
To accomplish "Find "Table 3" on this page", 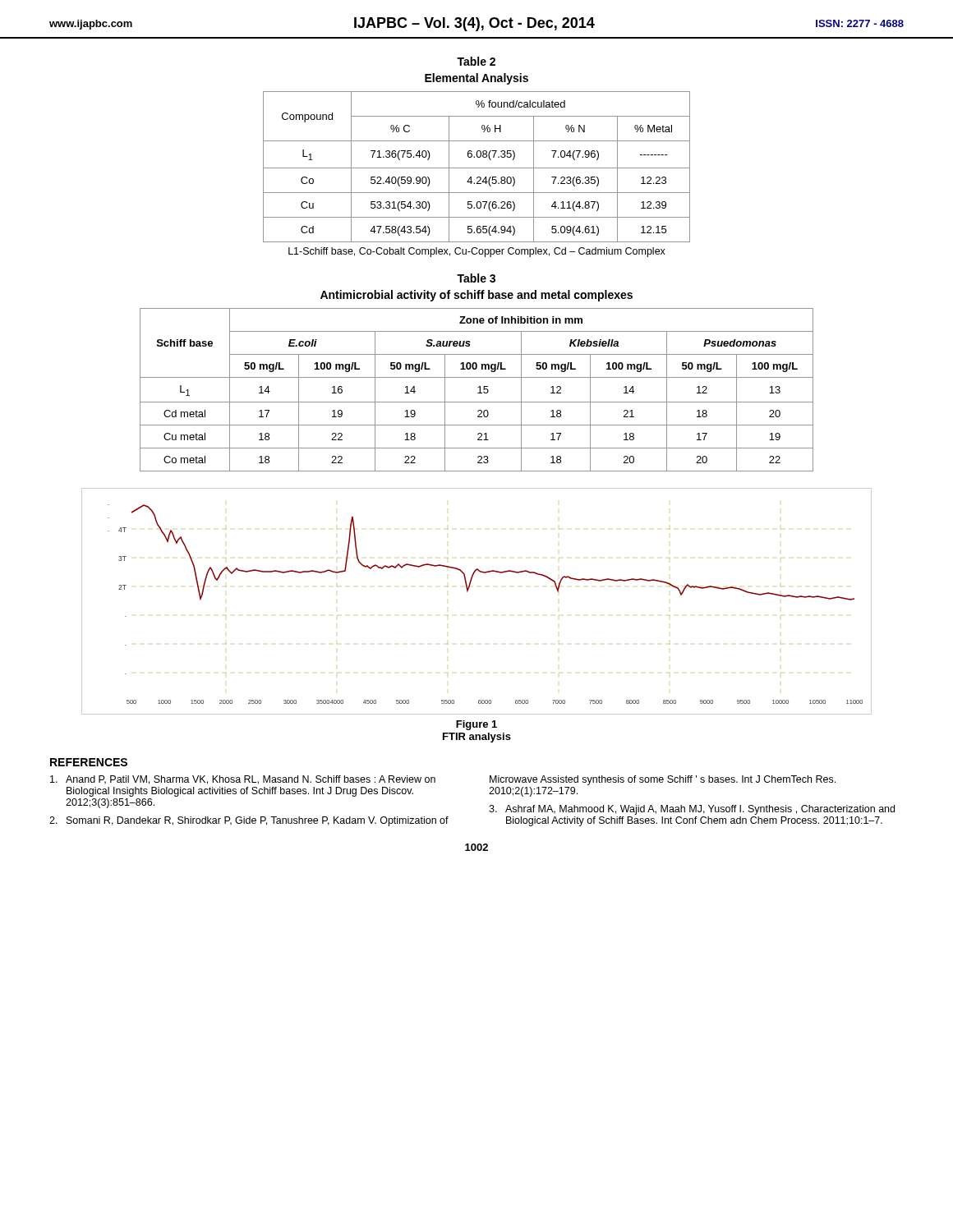I will [x=476, y=278].
